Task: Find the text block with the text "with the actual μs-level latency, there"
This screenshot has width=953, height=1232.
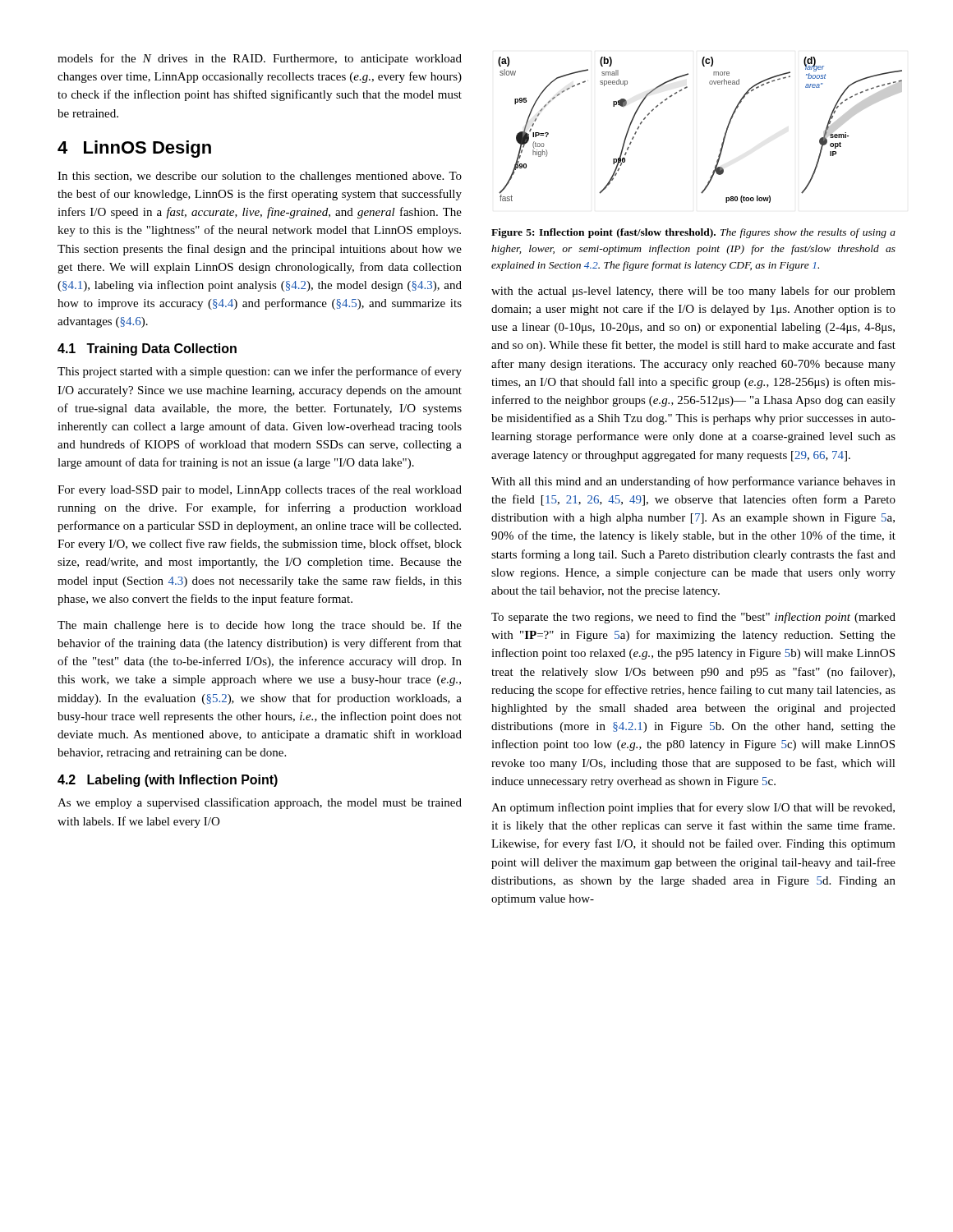Action: point(693,595)
